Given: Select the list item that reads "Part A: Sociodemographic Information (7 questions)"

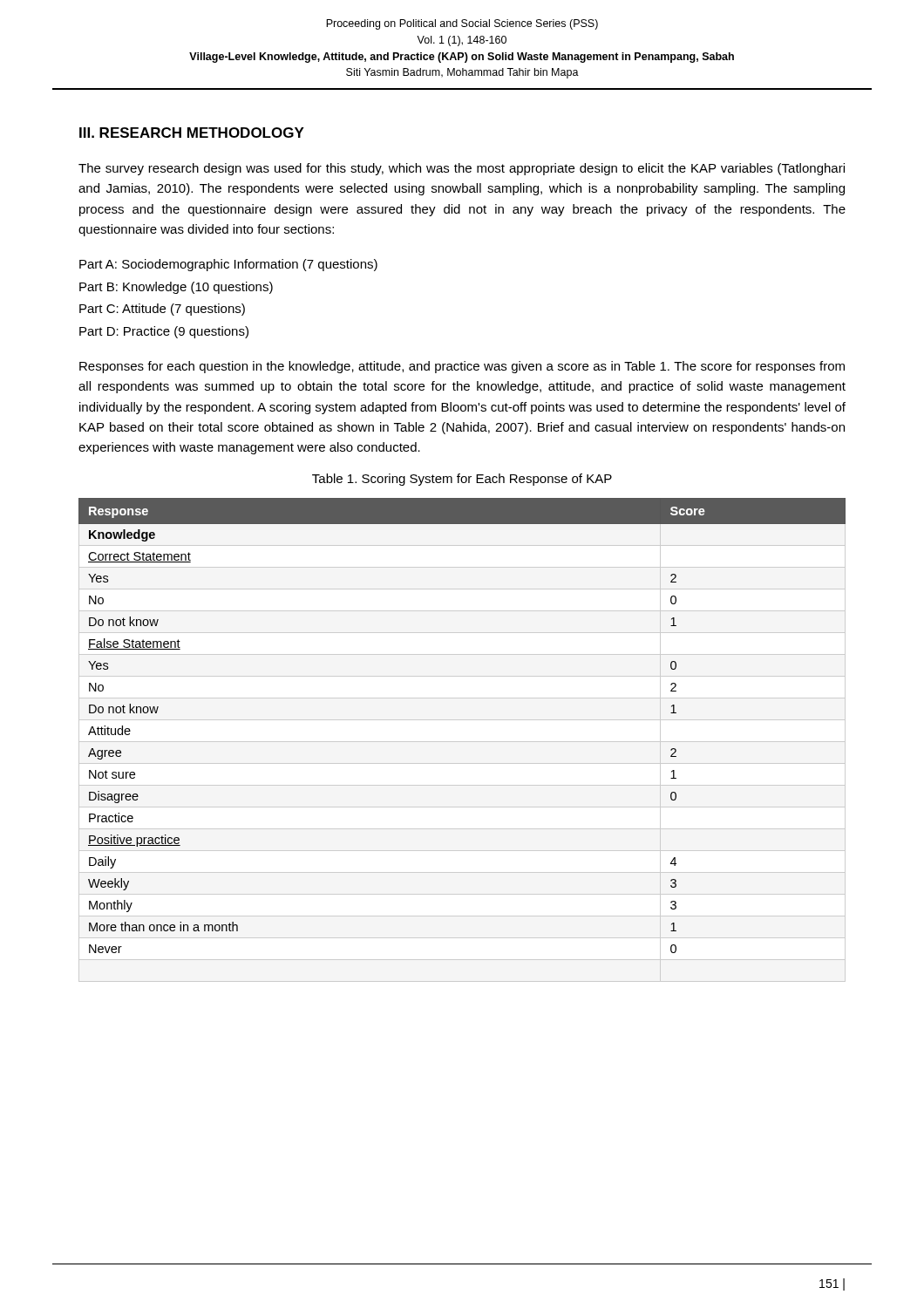Looking at the screenshot, I should click(x=228, y=264).
